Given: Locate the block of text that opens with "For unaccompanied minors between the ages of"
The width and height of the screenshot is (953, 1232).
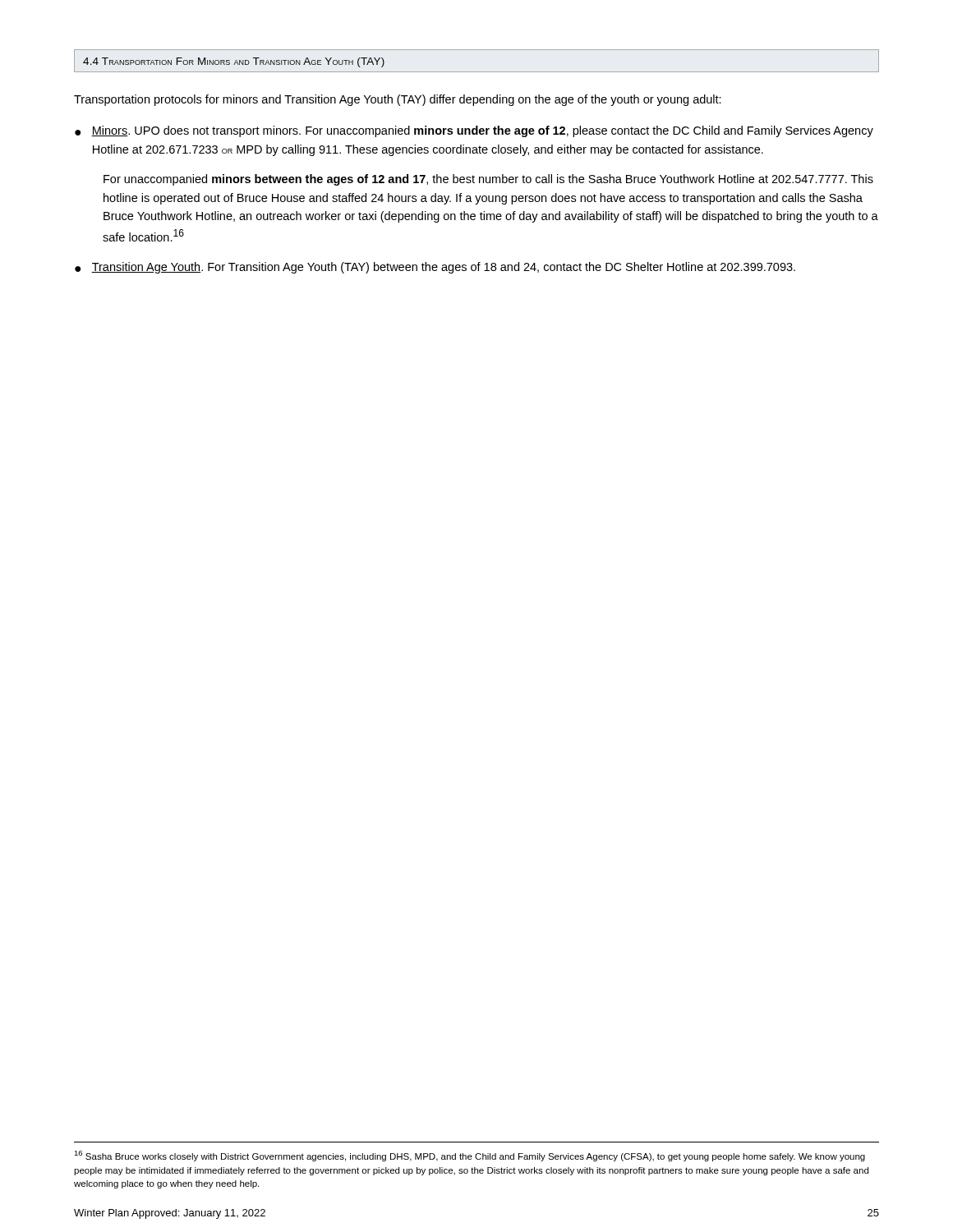Looking at the screenshot, I should (490, 208).
